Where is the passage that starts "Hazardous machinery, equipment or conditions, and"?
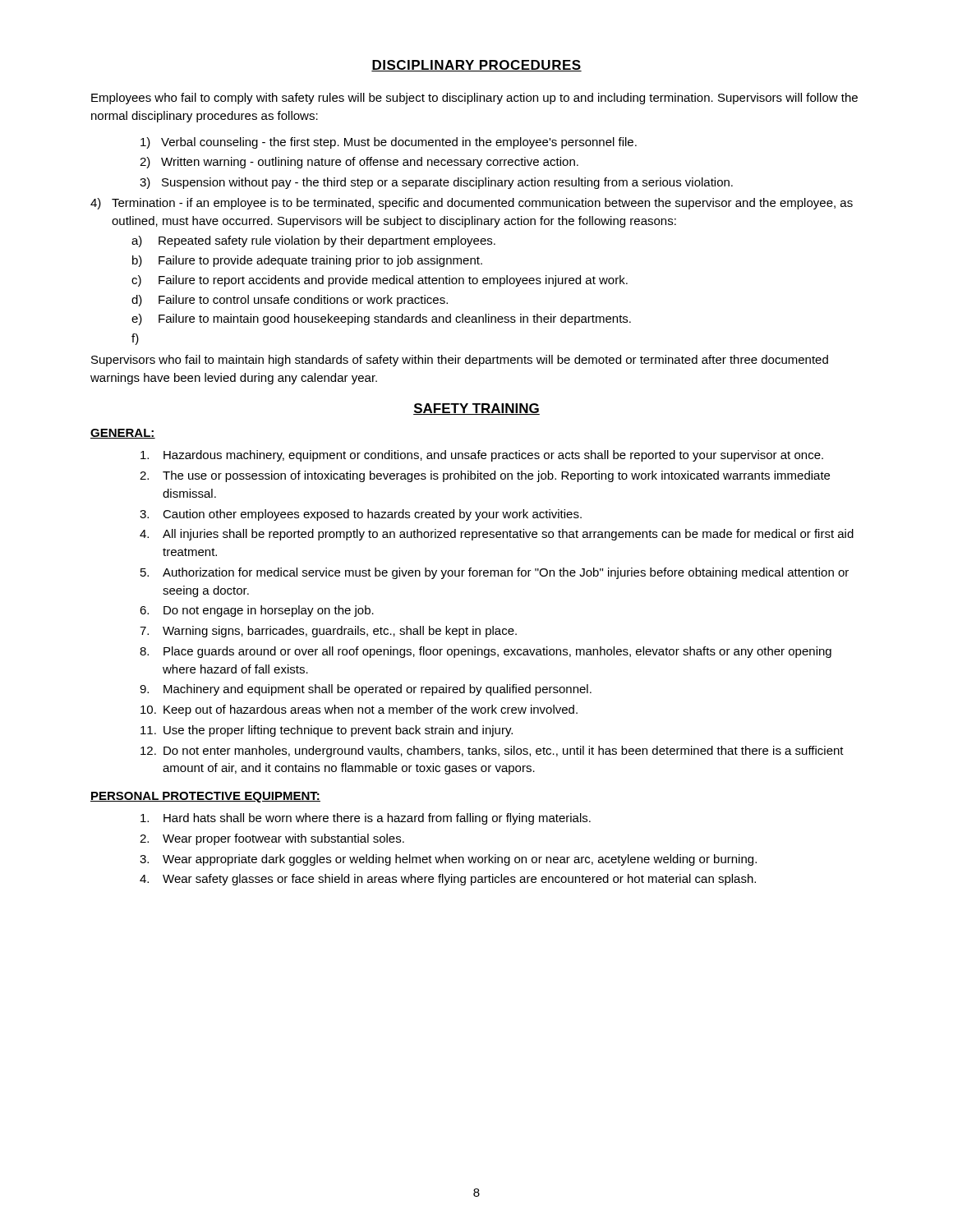This screenshot has height=1232, width=953. click(x=501, y=455)
